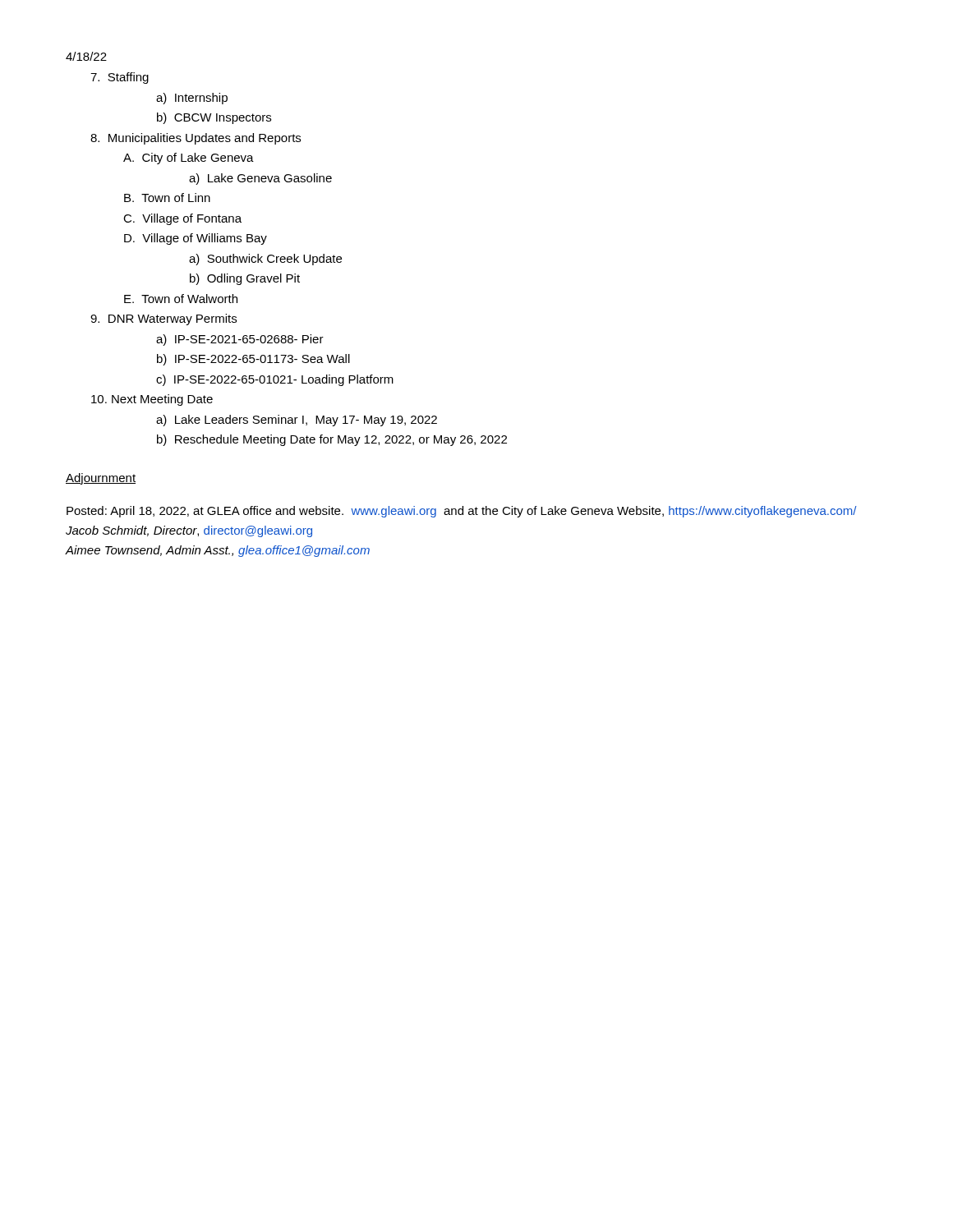Select the list item with the text "b) Odling Gravel Pit"
This screenshot has height=1232, width=953.
(244, 278)
